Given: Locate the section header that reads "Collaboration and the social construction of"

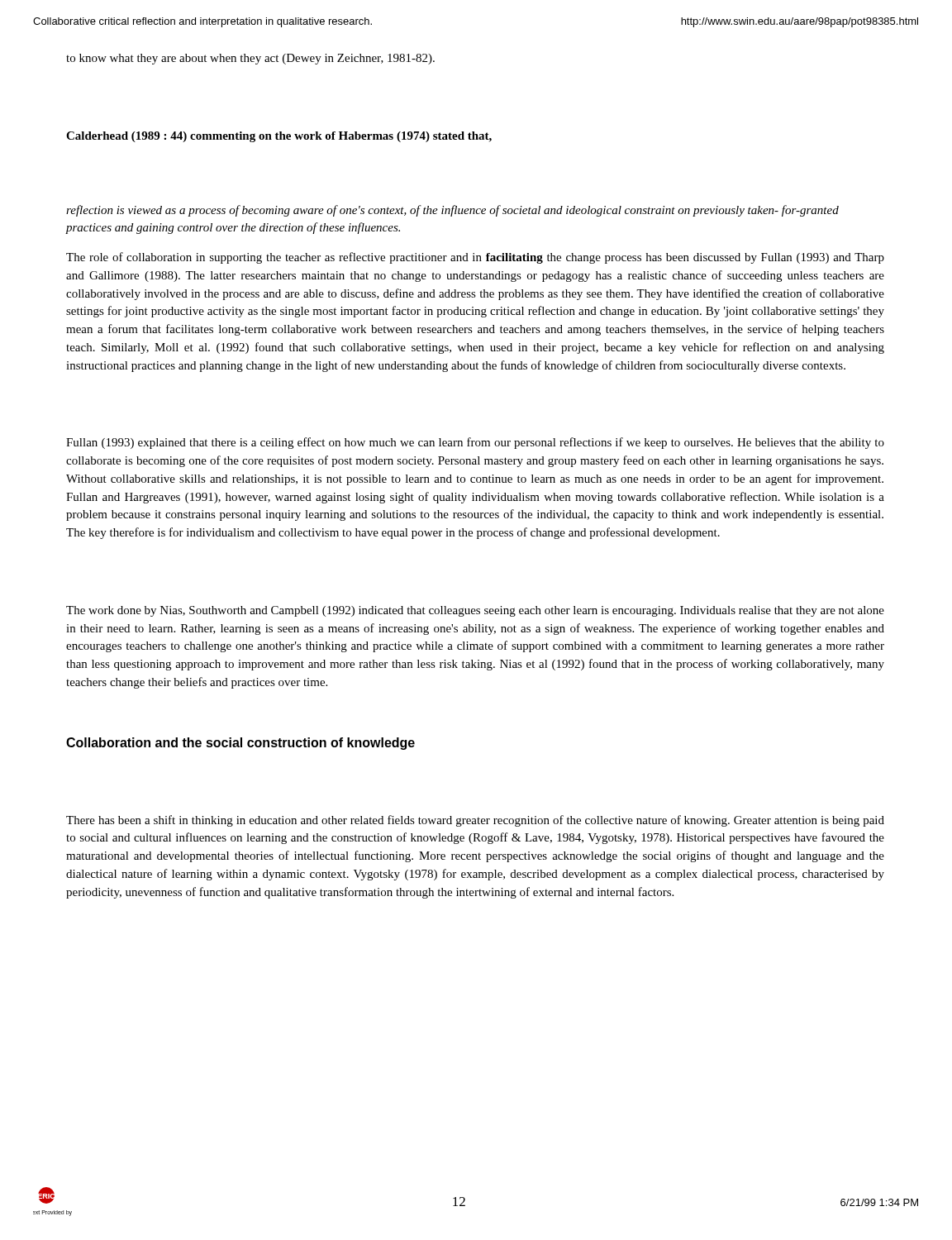Looking at the screenshot, I should (x=241, y=742).
